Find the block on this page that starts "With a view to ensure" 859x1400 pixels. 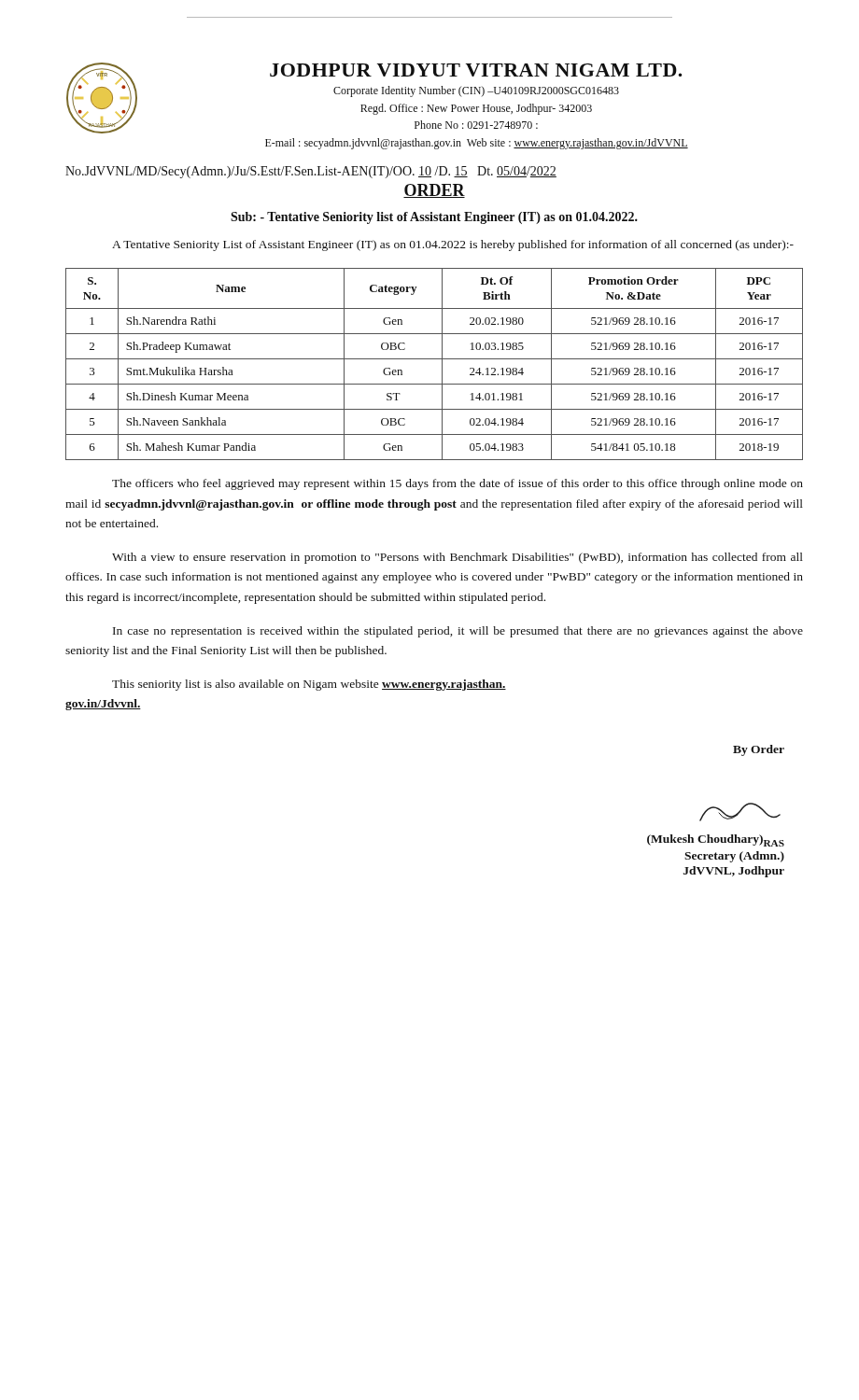434,577
